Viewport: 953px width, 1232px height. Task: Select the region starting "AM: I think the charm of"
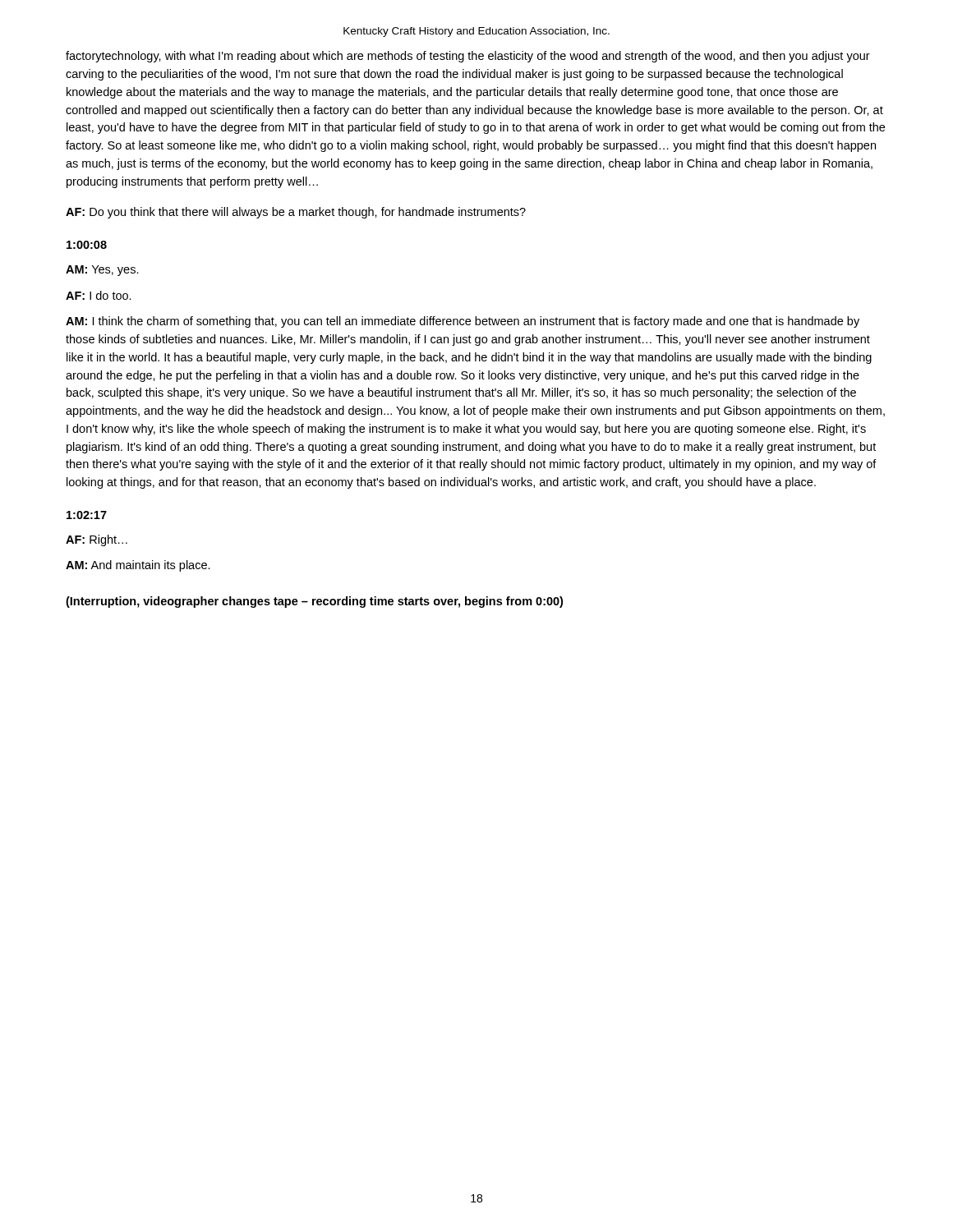(476, 402)
